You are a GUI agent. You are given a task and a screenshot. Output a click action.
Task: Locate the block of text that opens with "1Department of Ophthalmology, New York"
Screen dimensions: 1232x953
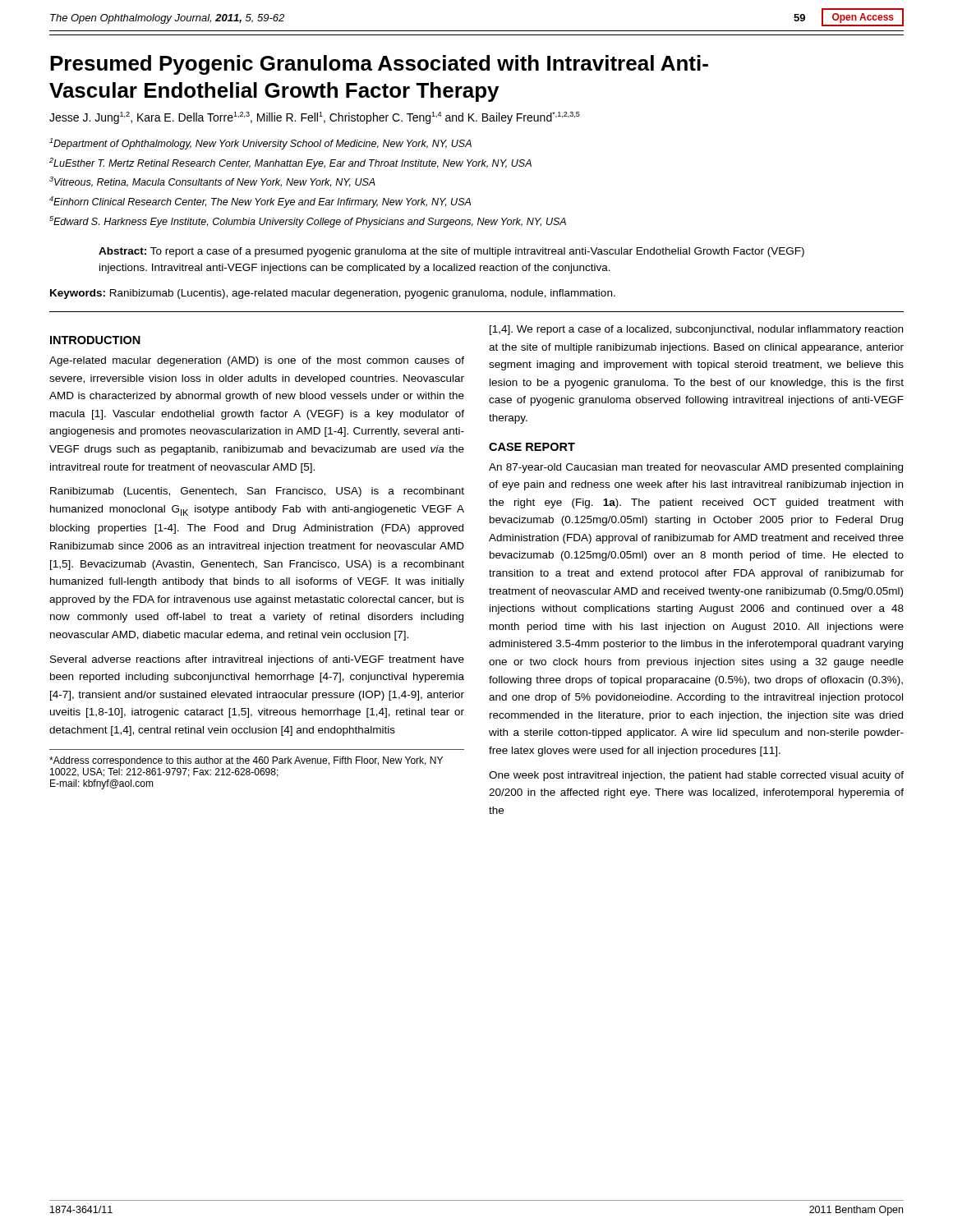(x=261, y=143)
